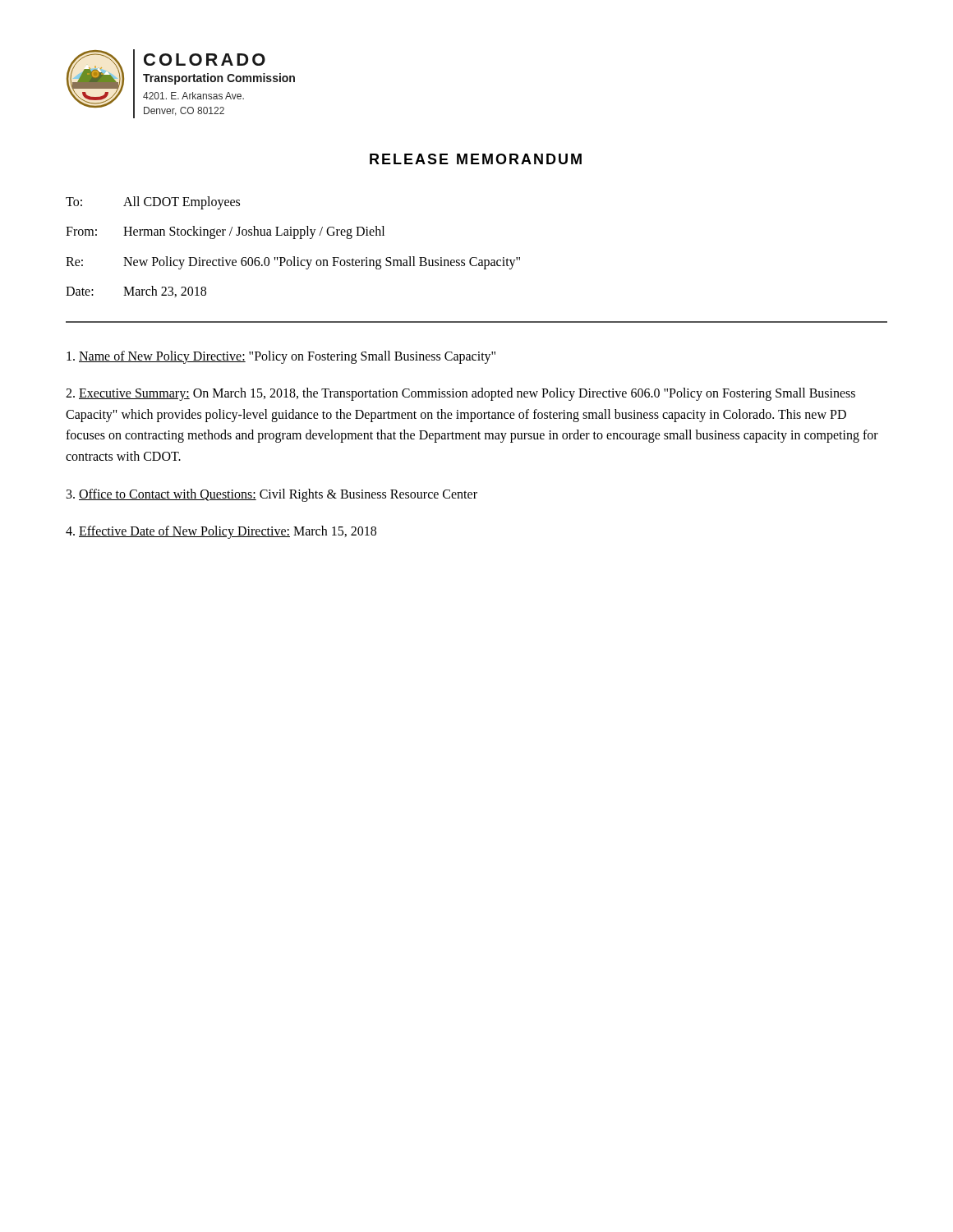The height and width of the screenshot is (1232, 953).
Task: Point to "Date: March 23, 2018"
Action: point(136,292)
